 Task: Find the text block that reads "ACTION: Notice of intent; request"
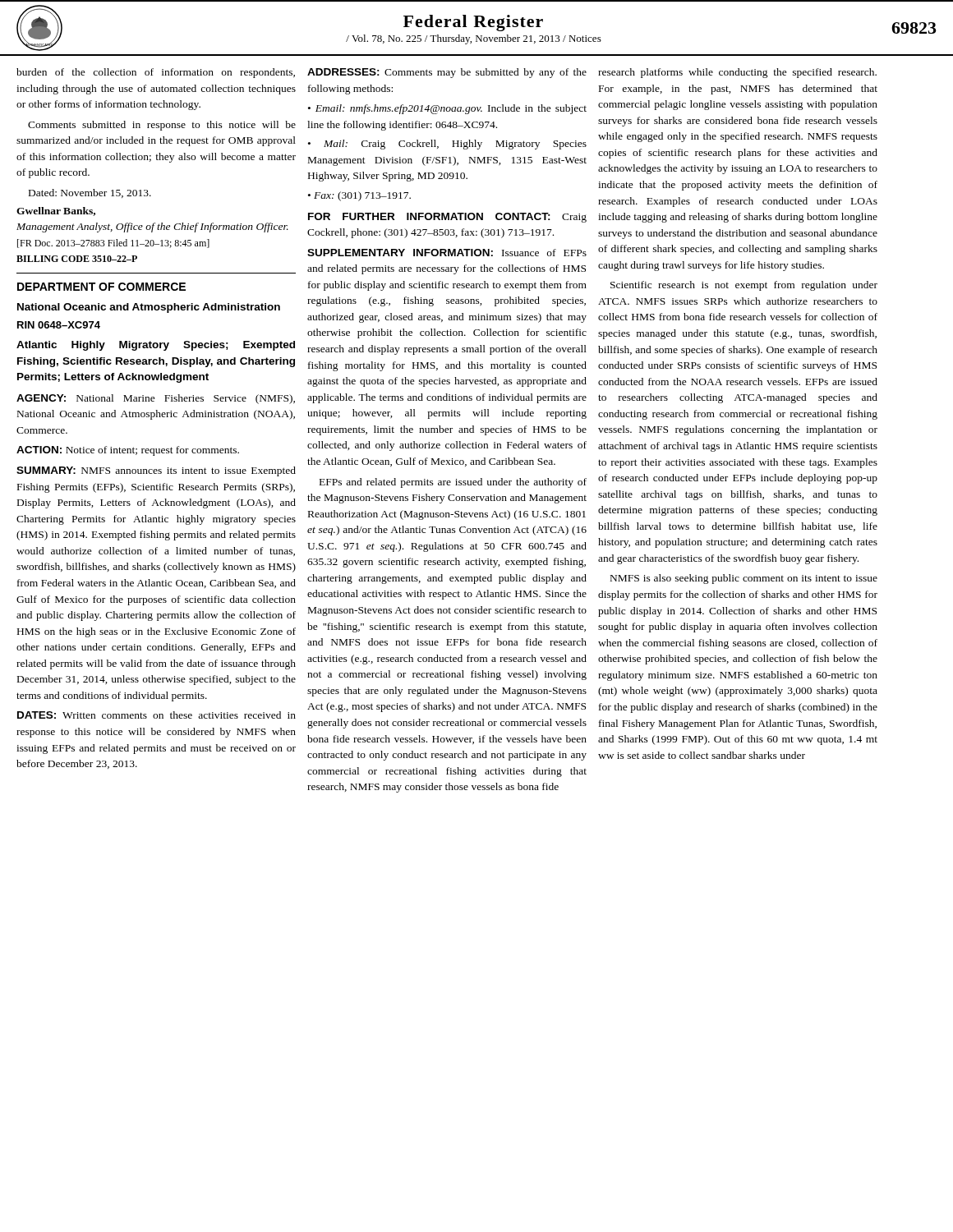128,450
